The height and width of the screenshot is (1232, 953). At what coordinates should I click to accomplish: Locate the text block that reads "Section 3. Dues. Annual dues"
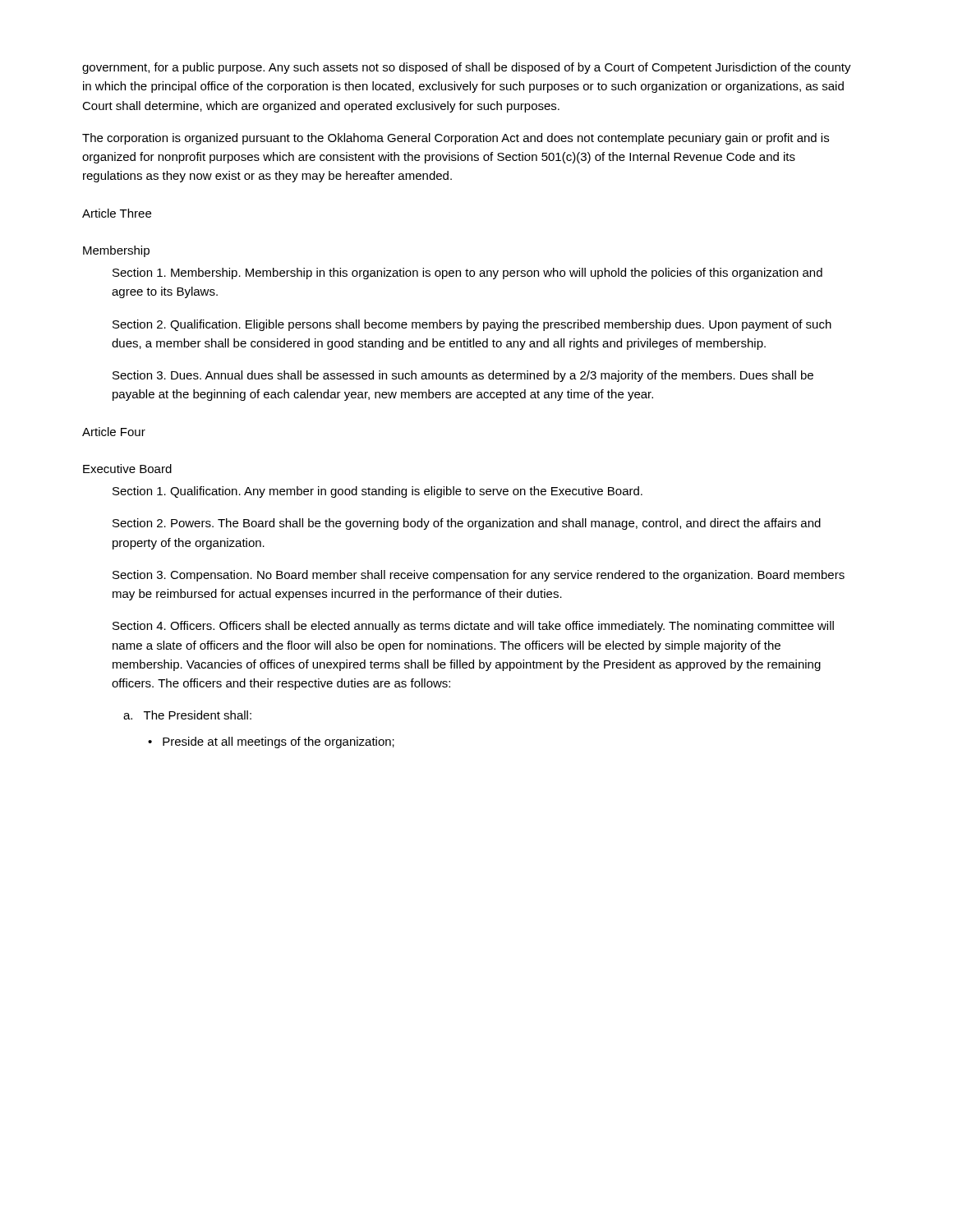click(463, 385)
